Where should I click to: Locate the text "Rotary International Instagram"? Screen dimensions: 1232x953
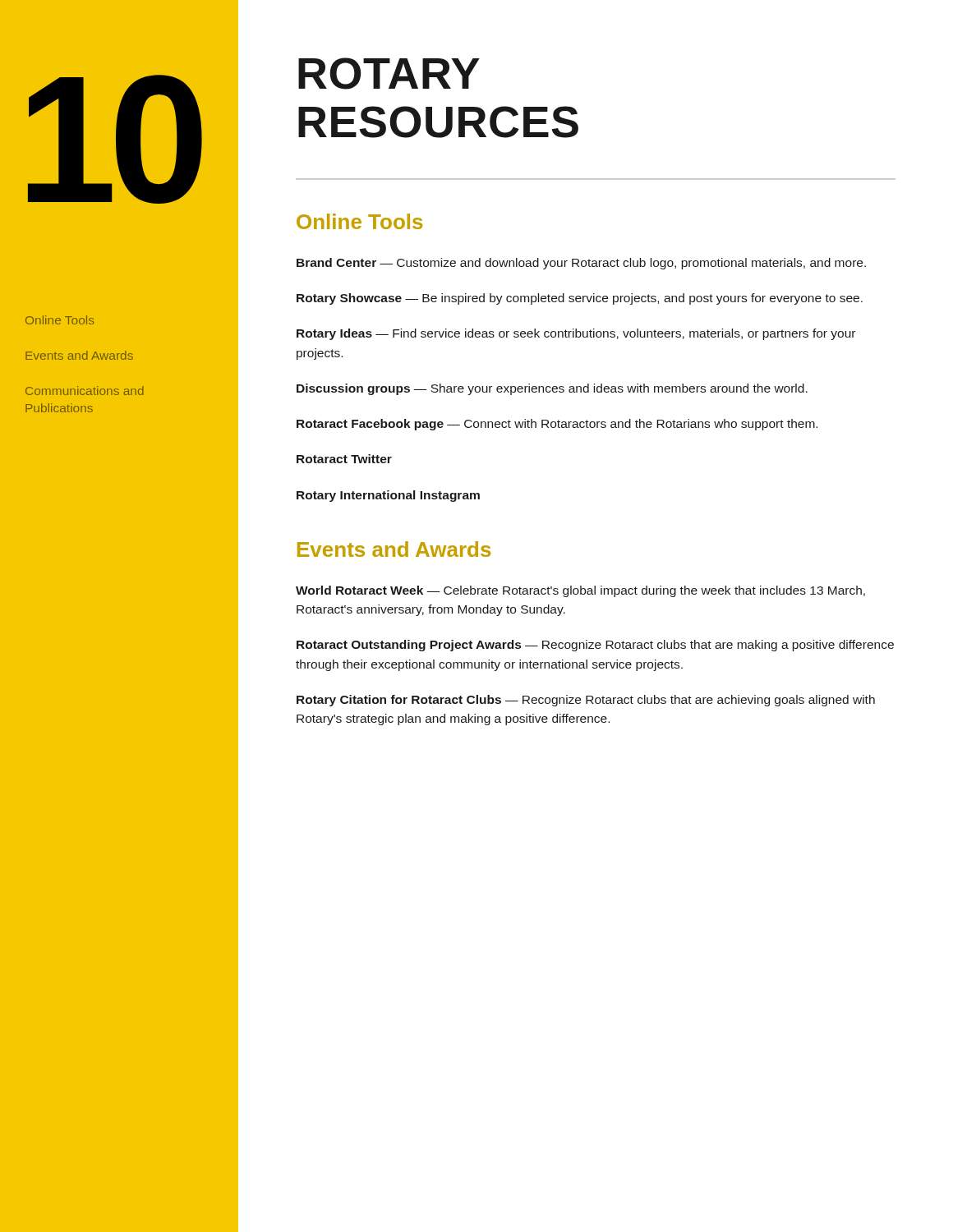point(388,494)
